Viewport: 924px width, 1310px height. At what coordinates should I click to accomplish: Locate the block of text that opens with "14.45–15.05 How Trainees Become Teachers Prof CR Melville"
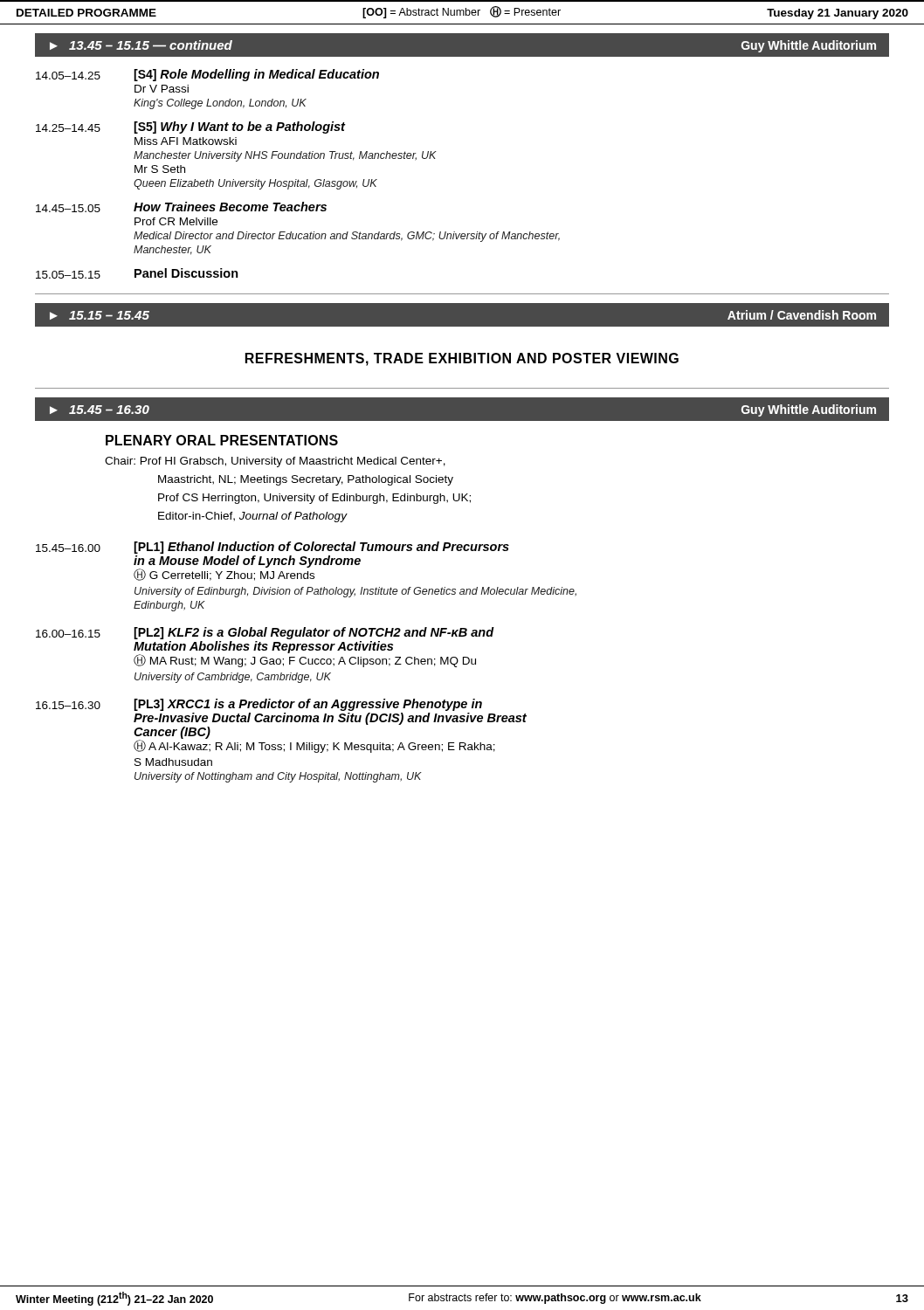tap(462, 228)
